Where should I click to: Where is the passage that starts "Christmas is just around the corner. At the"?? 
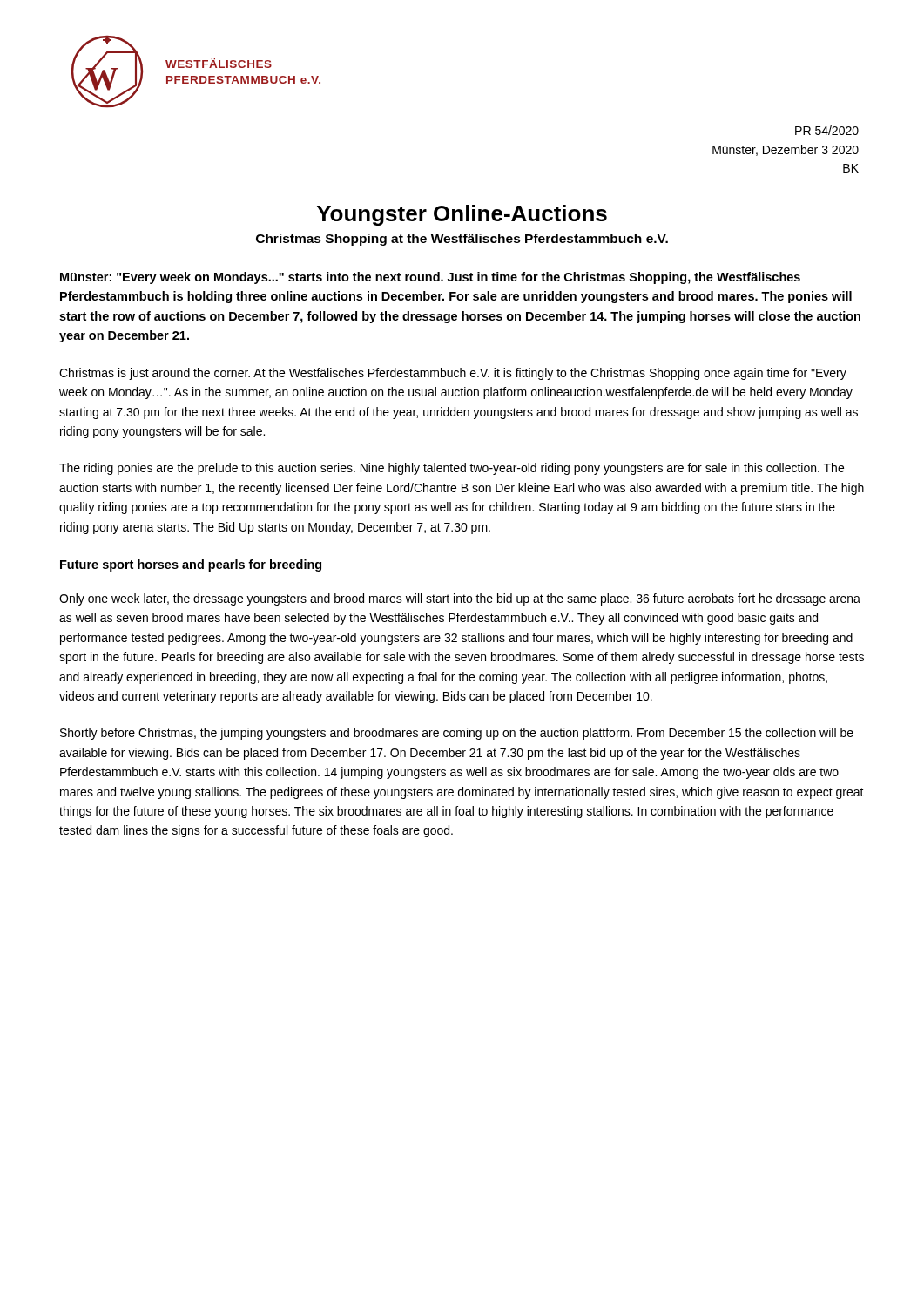pyautogui.click(x=459, y=402)
